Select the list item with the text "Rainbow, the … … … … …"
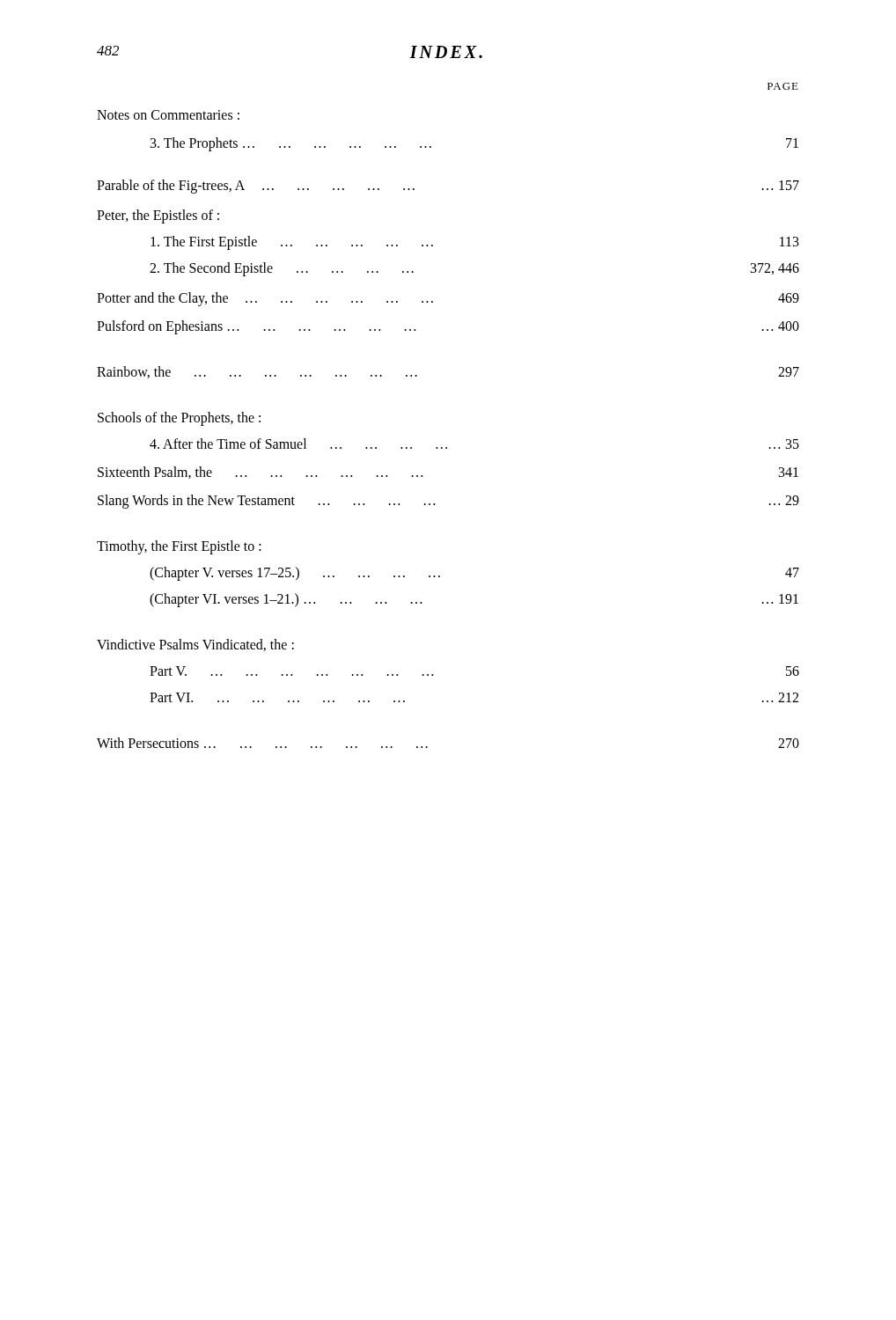This screenshot has width=896, height=1320. coord(140,373)
